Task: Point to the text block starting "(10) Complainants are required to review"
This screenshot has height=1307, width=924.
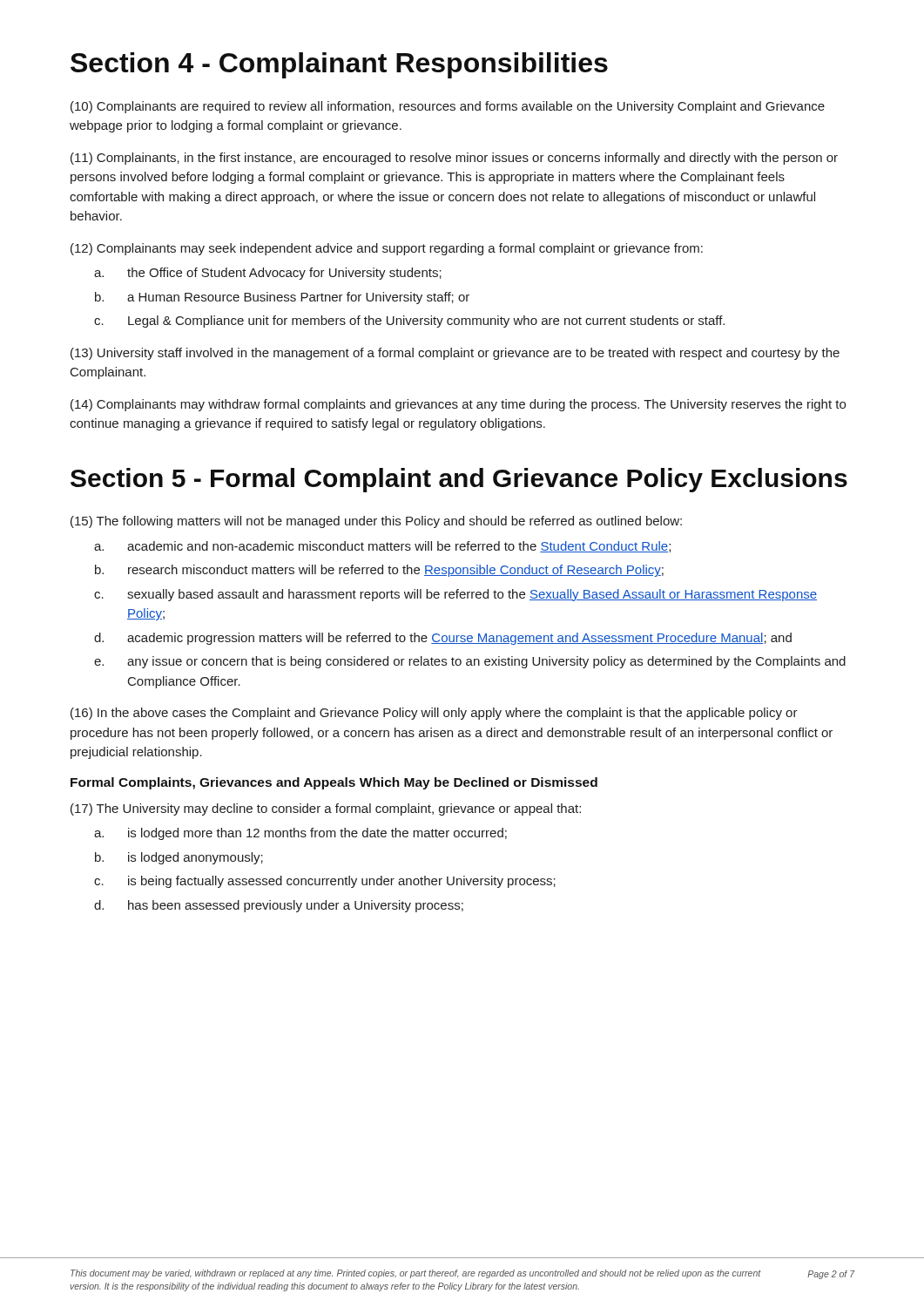Action: click(x=447, y=115)
